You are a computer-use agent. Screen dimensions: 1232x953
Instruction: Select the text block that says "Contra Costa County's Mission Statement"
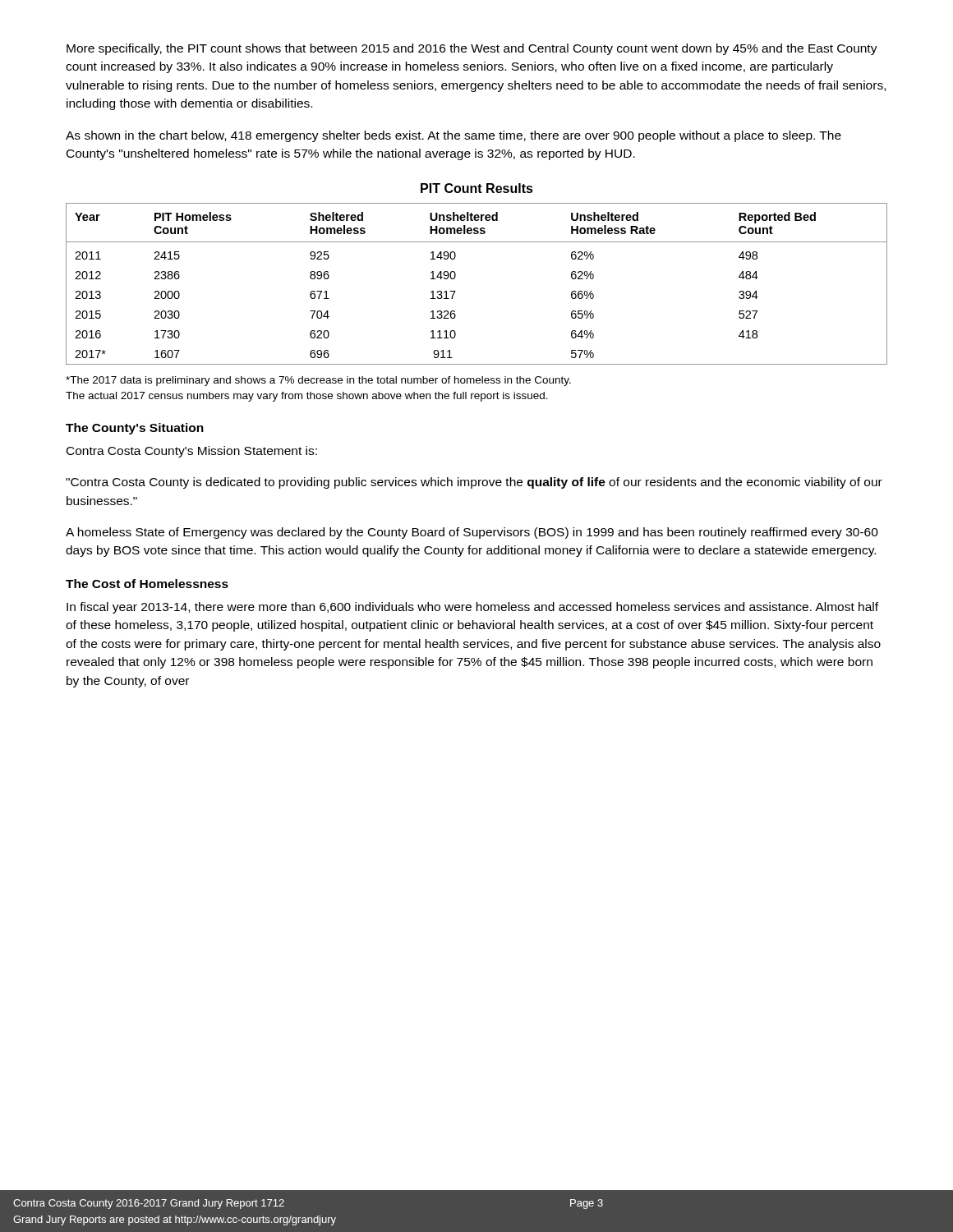(x=192, y=450)
